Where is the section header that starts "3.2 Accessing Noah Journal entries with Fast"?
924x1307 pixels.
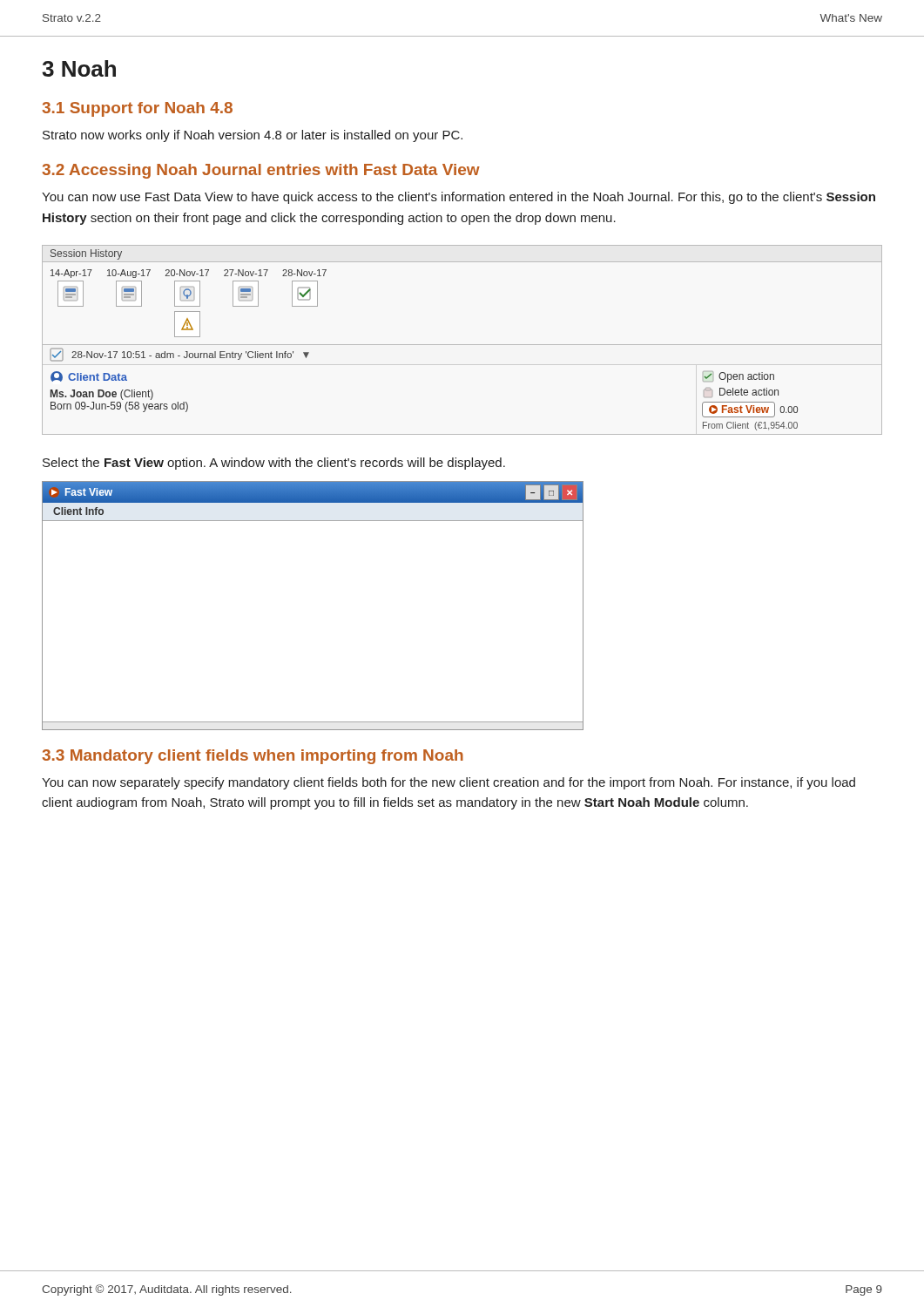pos(261,170)
